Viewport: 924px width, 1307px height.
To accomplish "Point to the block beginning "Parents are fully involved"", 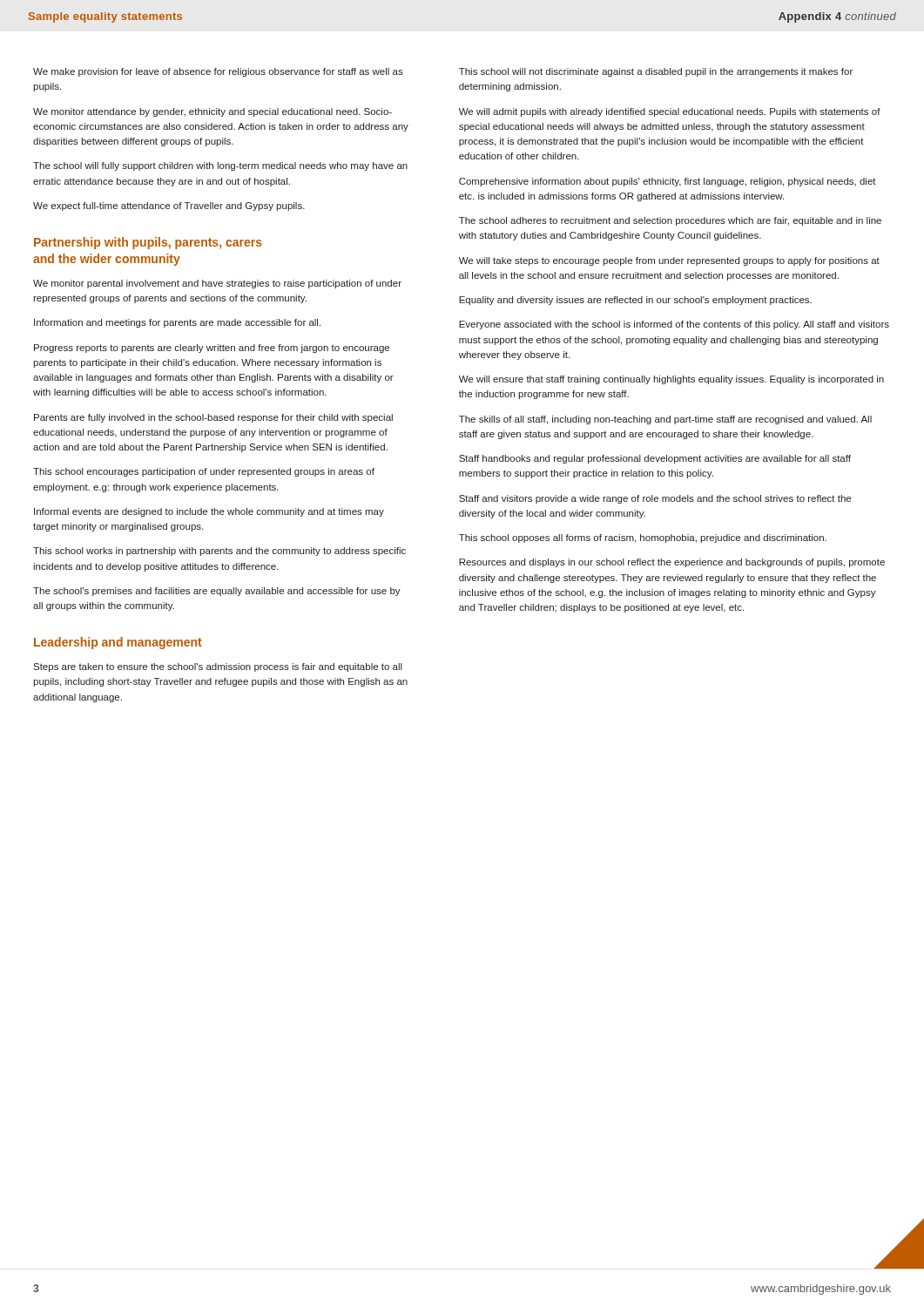I will 213,432.
